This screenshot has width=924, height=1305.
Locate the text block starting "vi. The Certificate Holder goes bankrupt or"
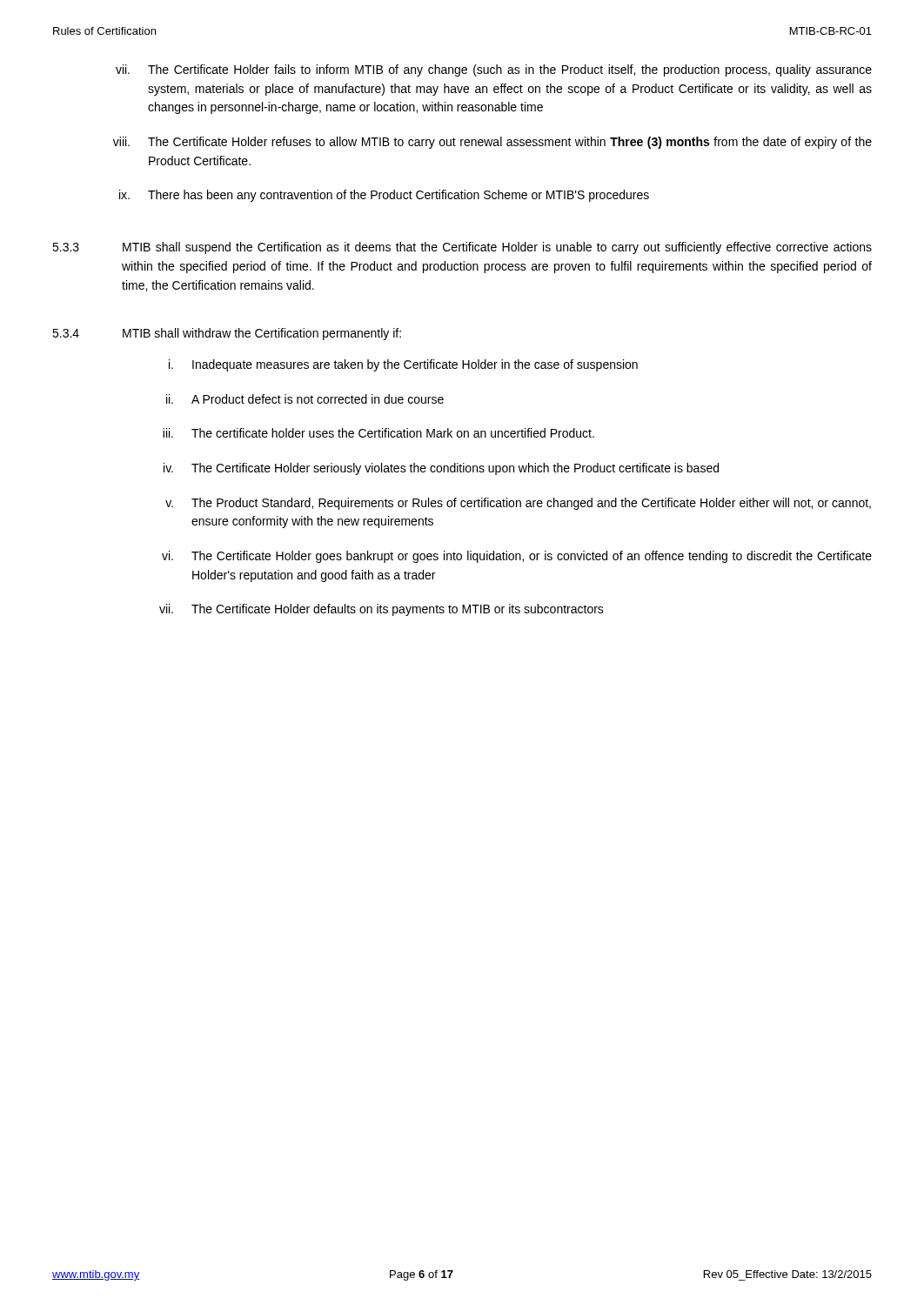point(497,566)
